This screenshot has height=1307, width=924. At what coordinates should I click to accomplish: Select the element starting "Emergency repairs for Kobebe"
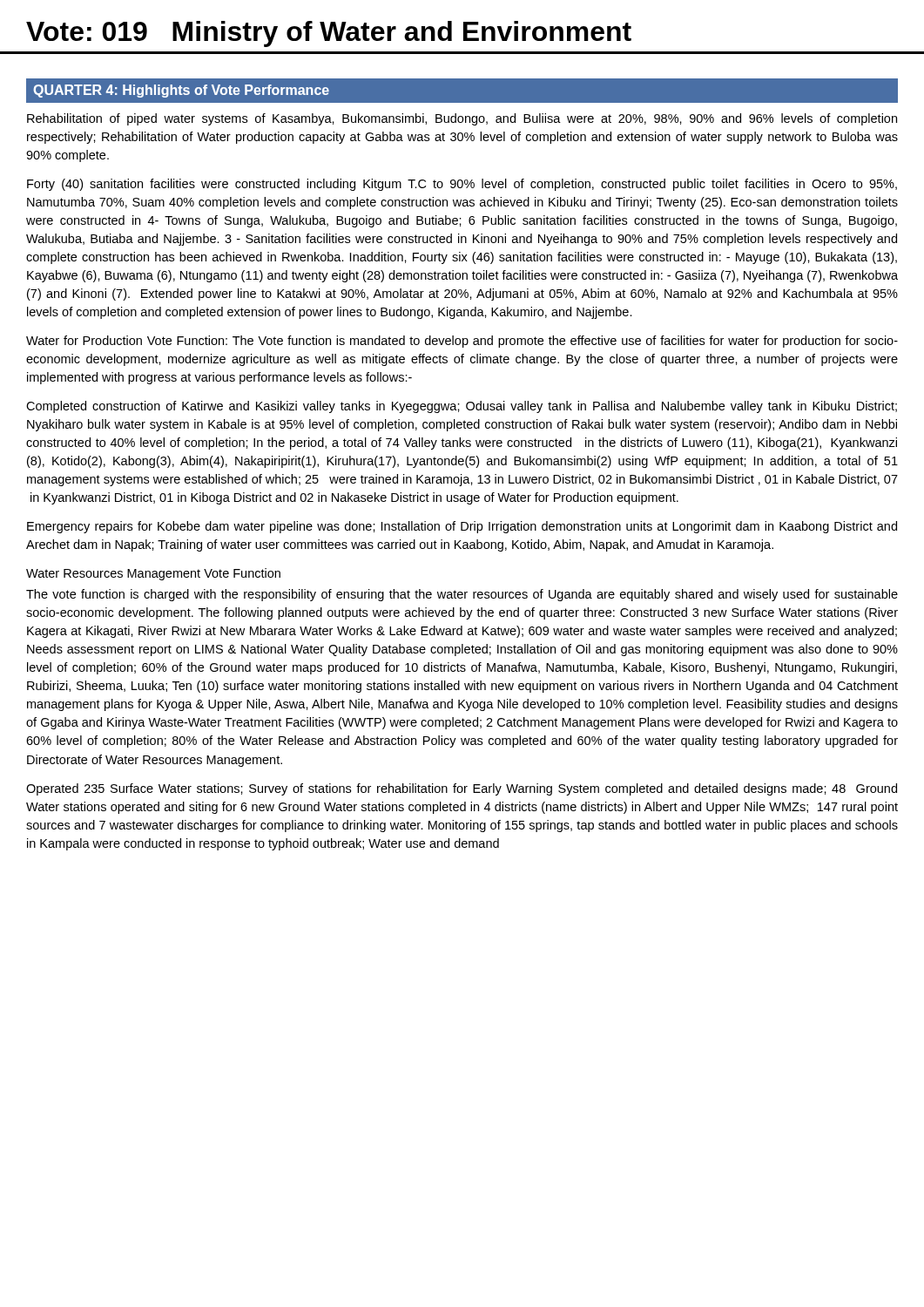pyautogui.click(x=462, y=536)
